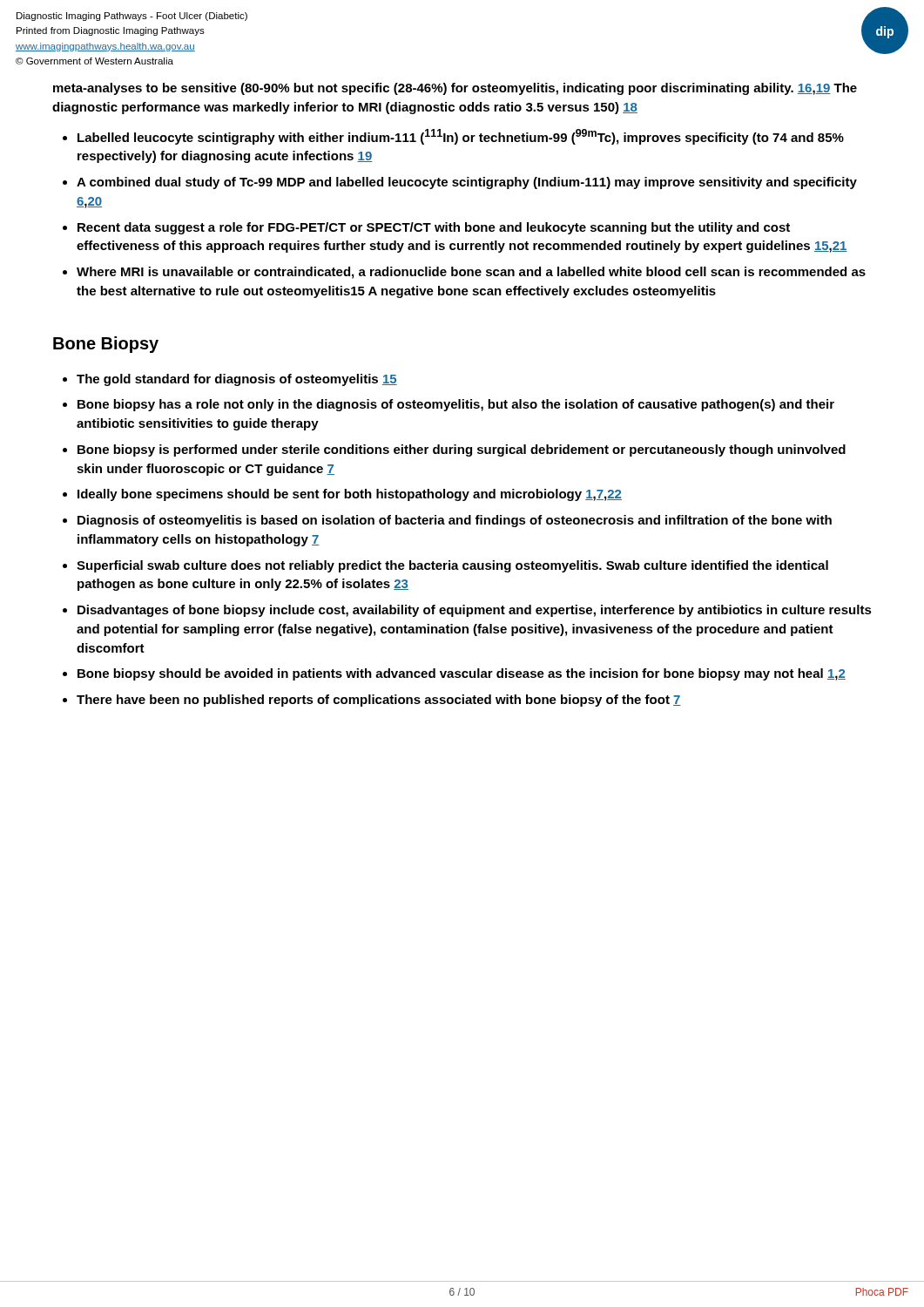This screenshot has height=1307, width=924.
Task: Click on the region starting "Labelled leucocyte scintigraphy with either"
Action: [x=460, y=145]
